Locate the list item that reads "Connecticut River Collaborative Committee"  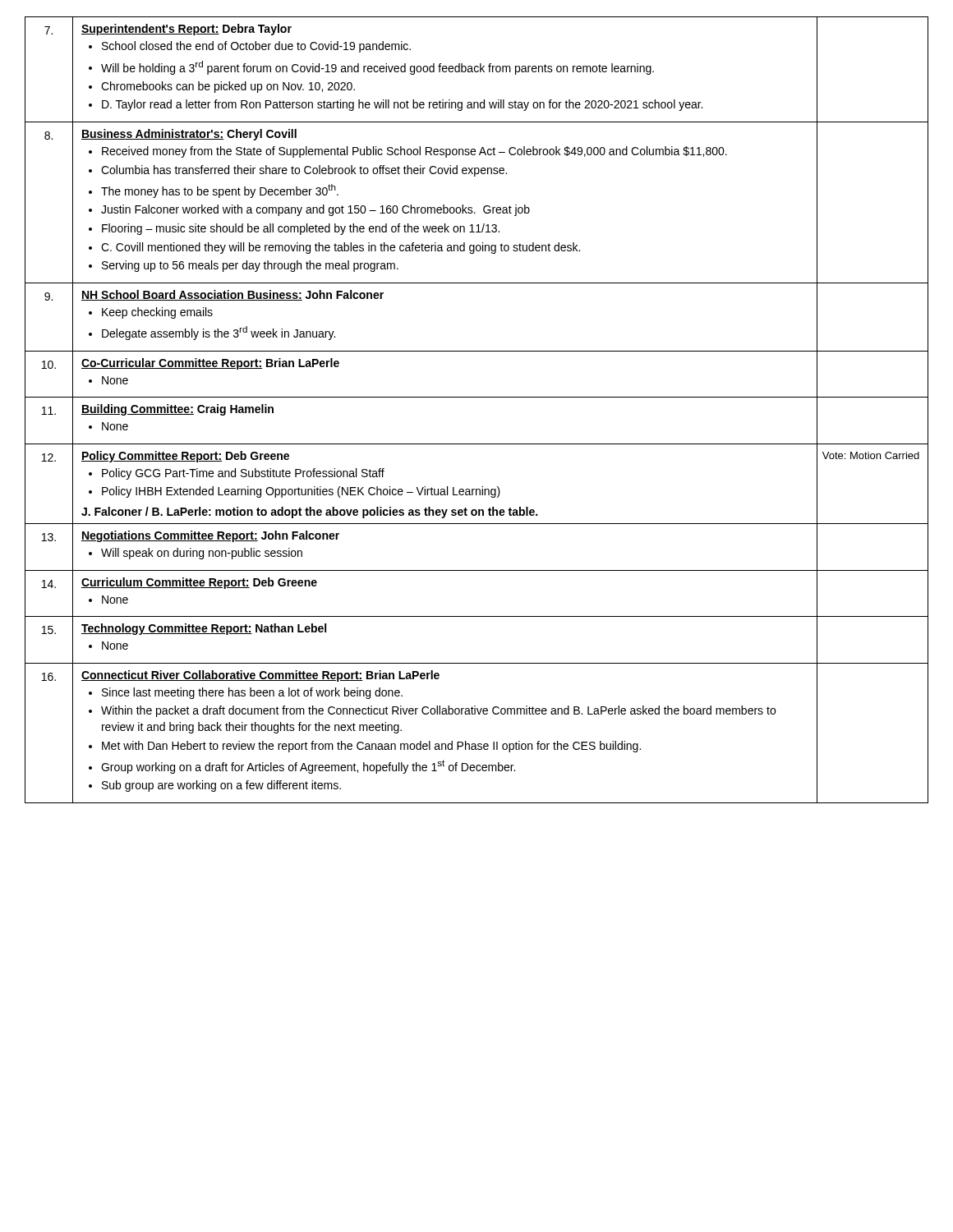[x=445, y=731]
